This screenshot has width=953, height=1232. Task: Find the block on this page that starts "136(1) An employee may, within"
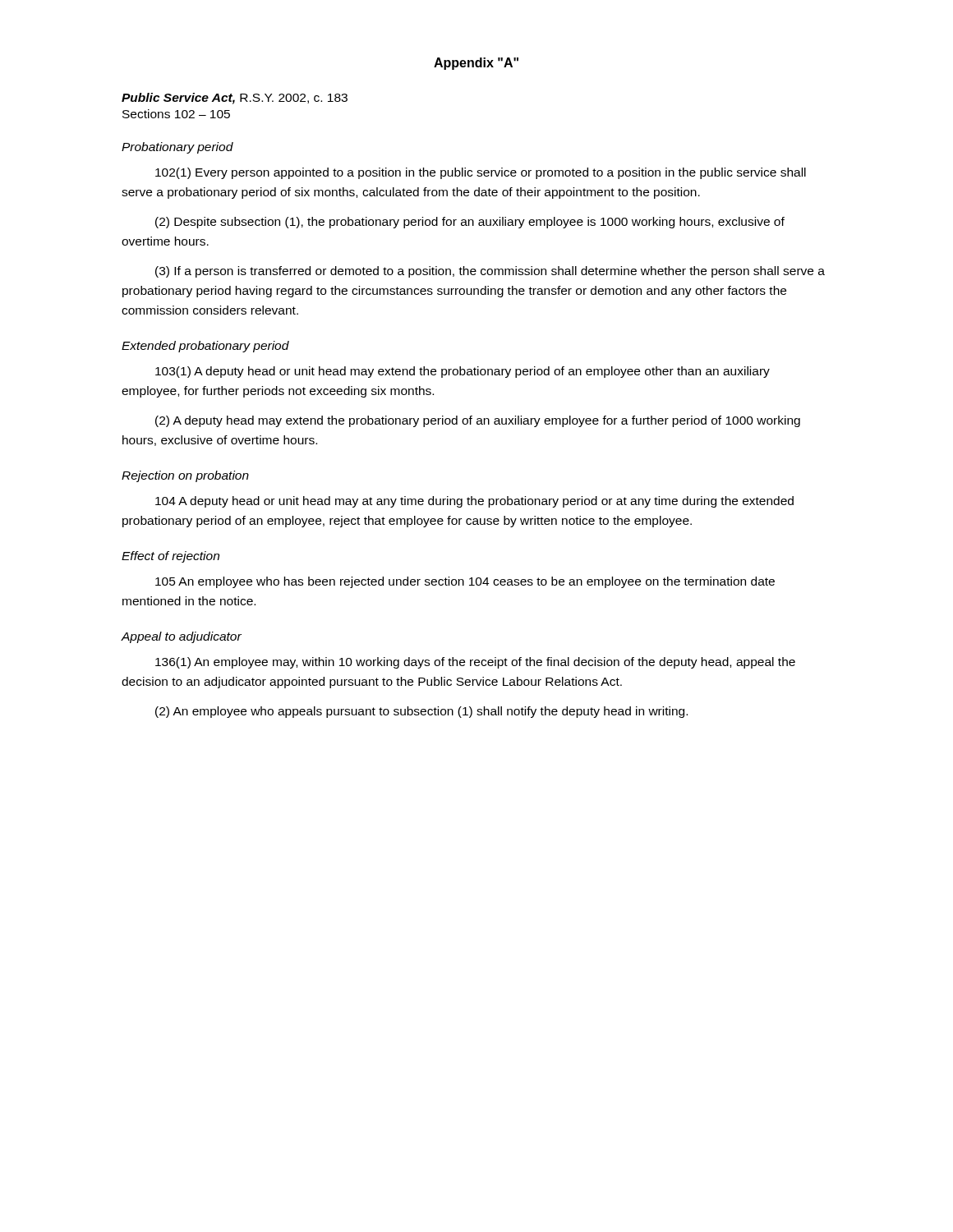(459, 672)
